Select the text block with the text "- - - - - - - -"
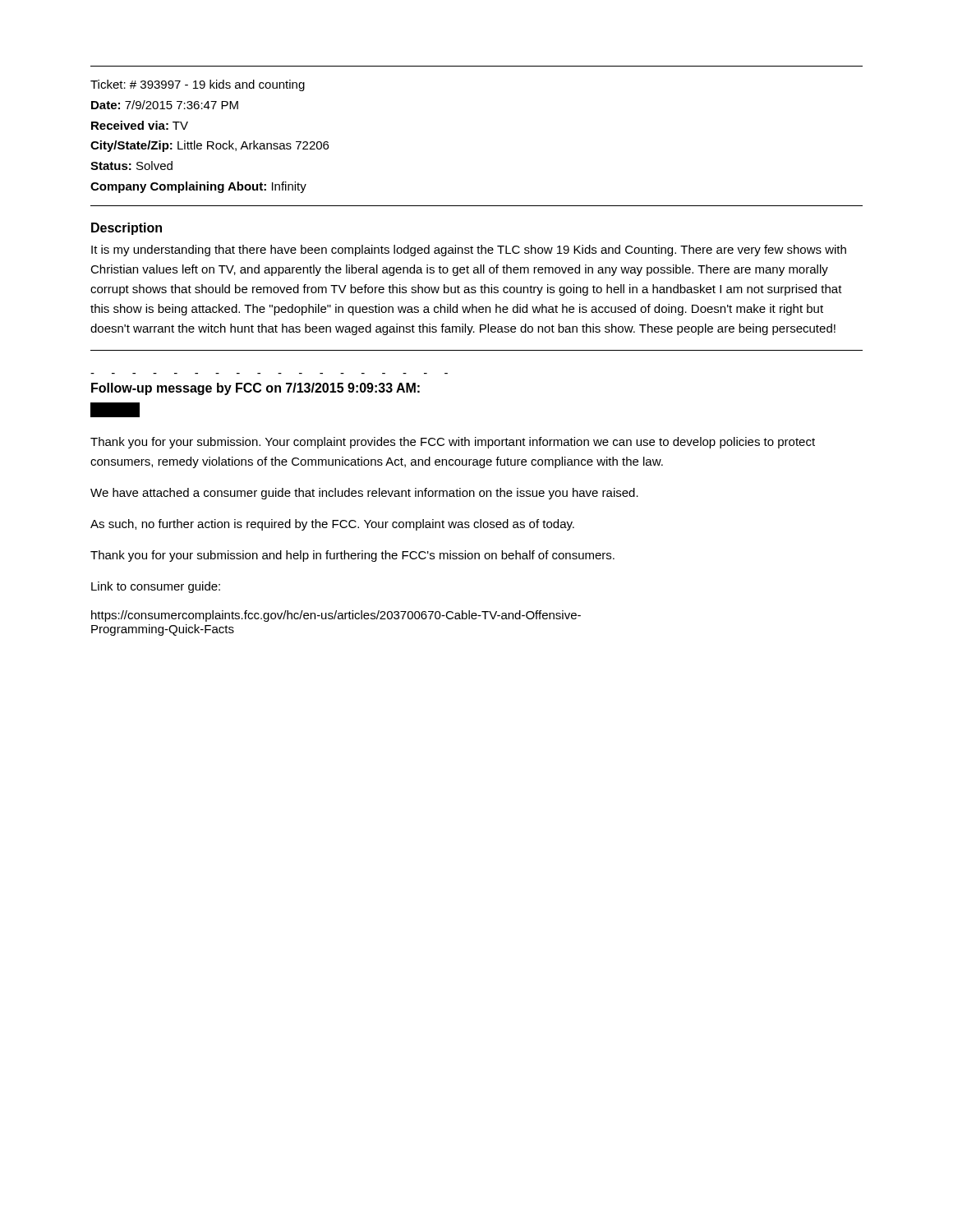 pyautogui.click(x=271, y=372)
